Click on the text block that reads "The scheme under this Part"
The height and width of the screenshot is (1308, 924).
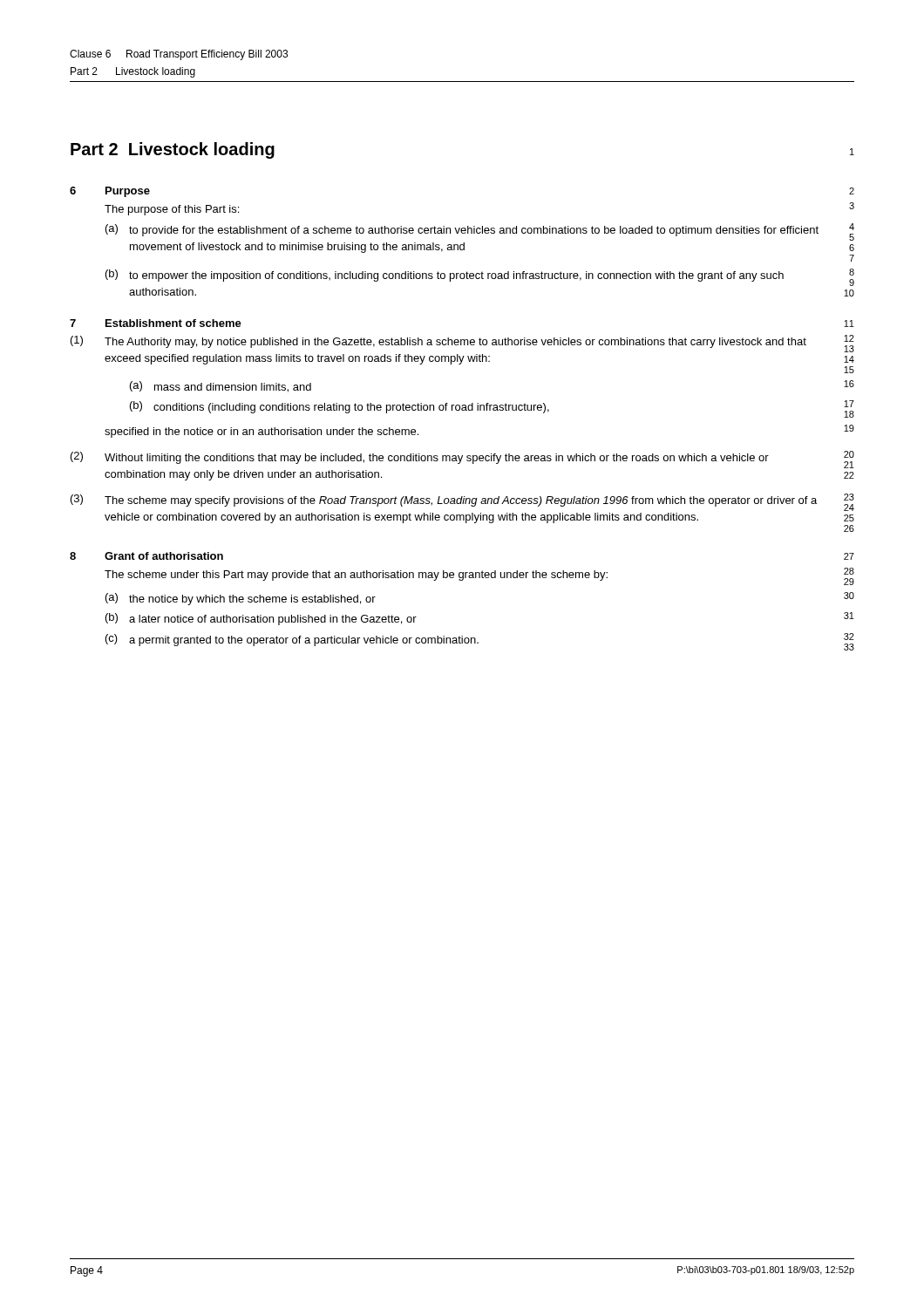pos(479,576)
